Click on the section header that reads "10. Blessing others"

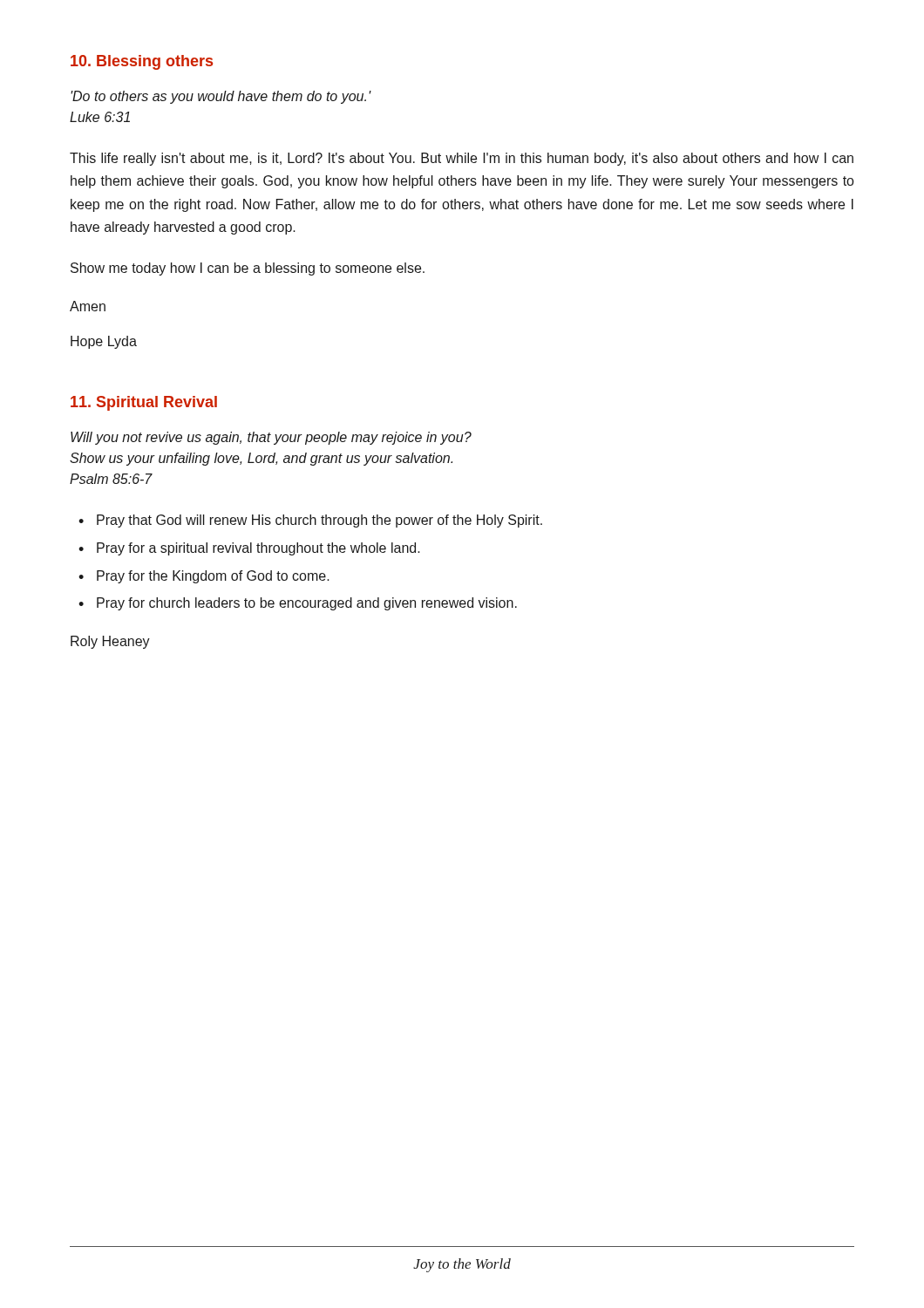click(142, 61)
